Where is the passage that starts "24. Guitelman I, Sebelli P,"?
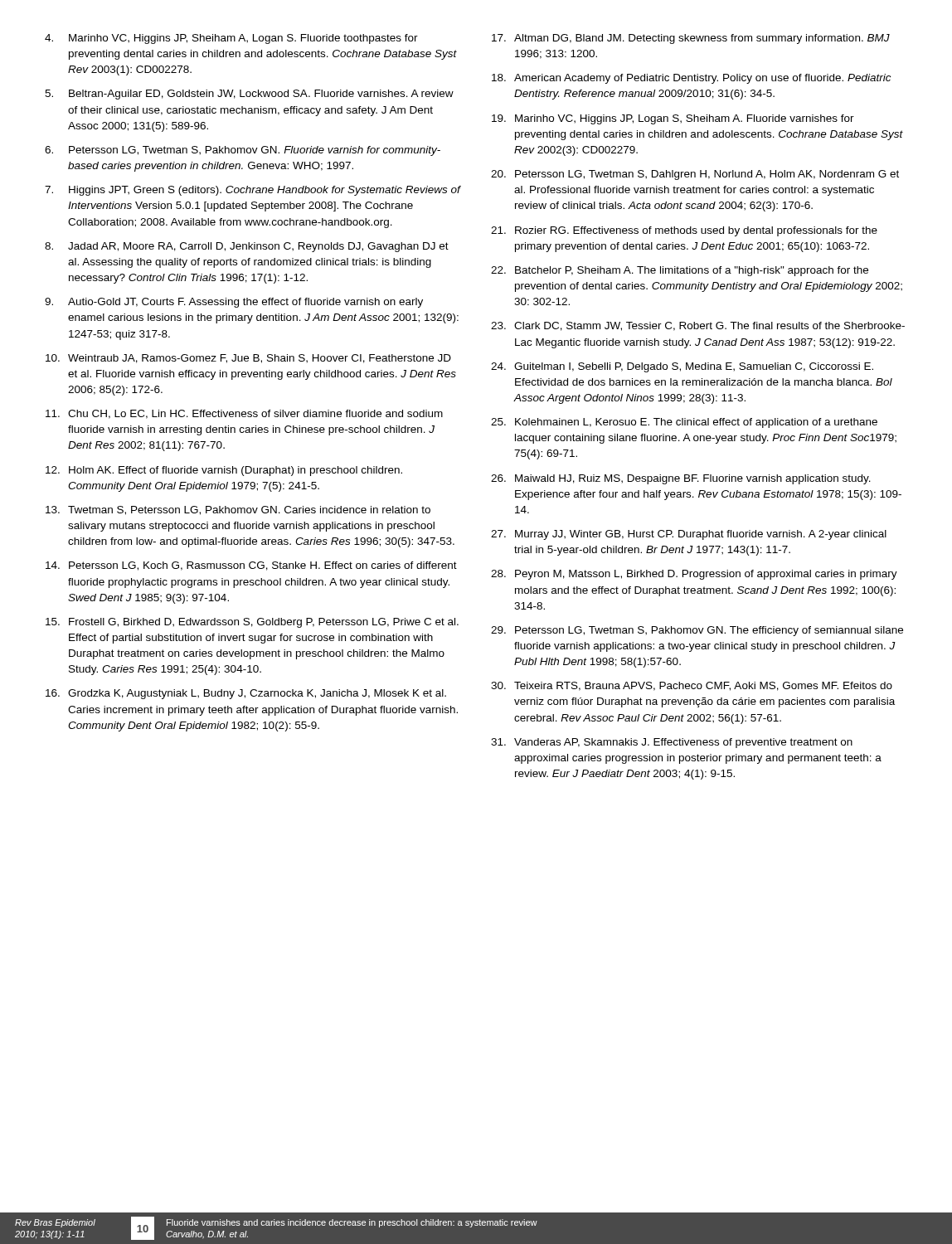 [699, 382]
